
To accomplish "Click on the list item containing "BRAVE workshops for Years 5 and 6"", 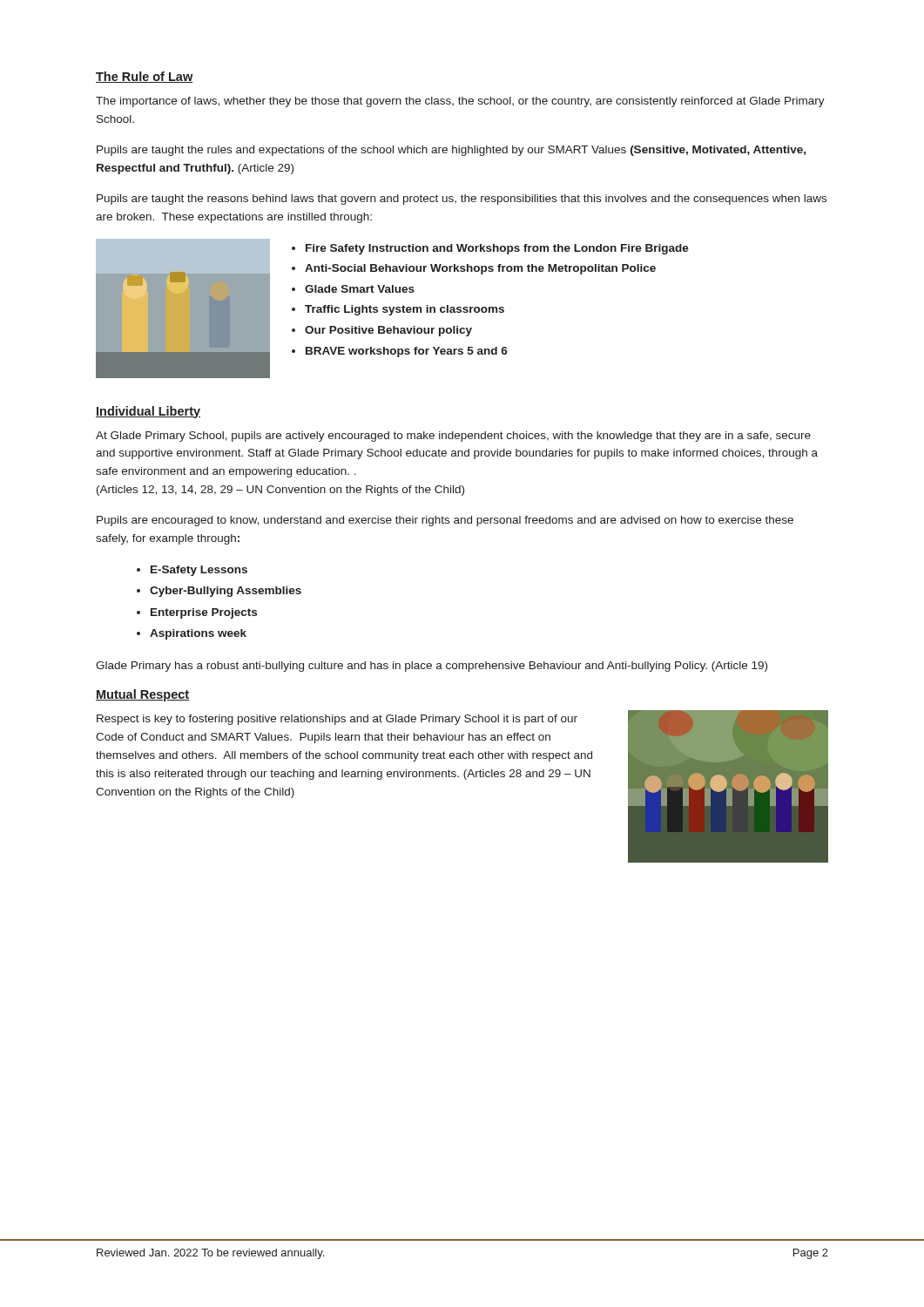I will [406, 350].
